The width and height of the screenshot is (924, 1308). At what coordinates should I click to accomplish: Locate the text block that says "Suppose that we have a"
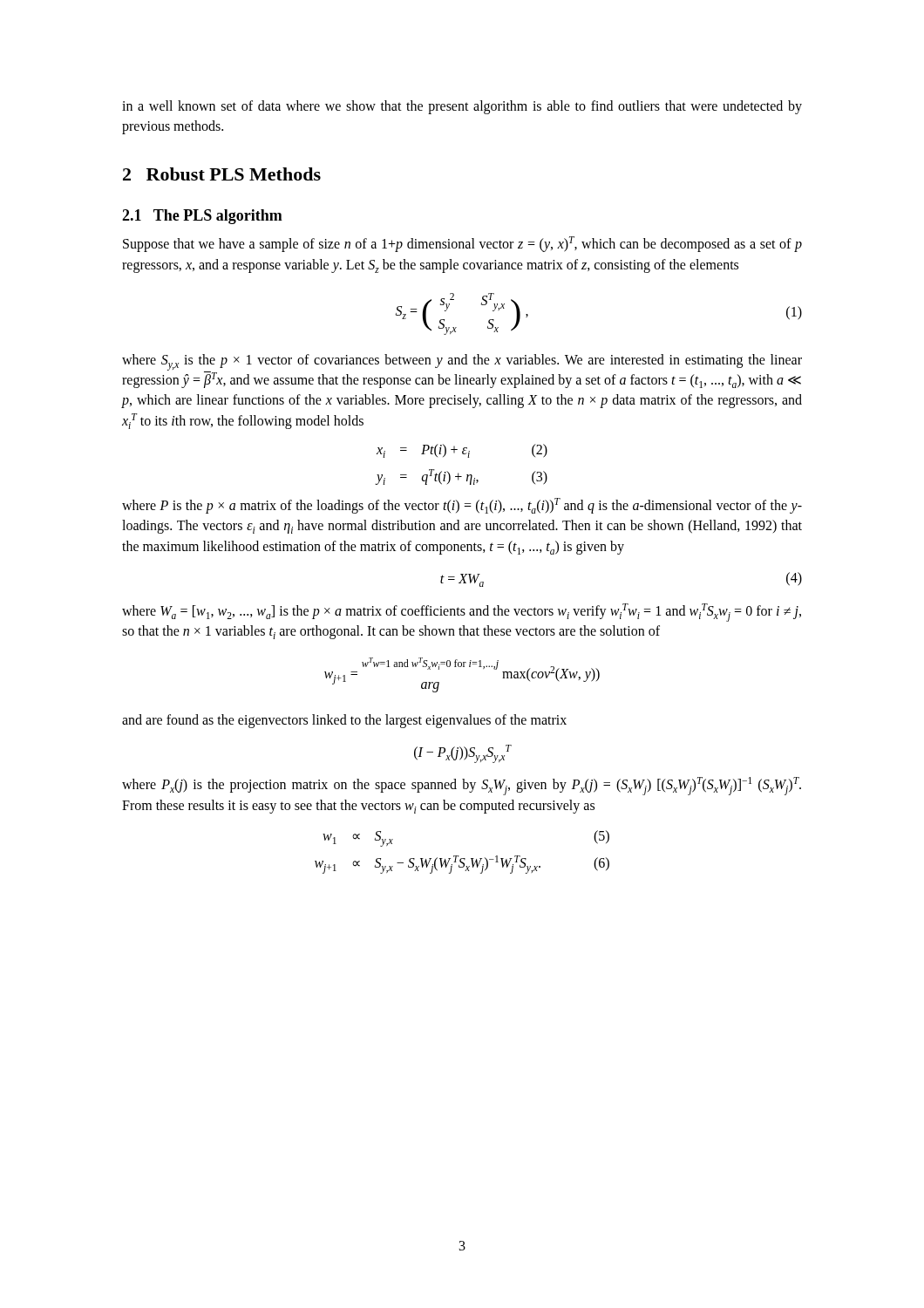coord(462,255)
